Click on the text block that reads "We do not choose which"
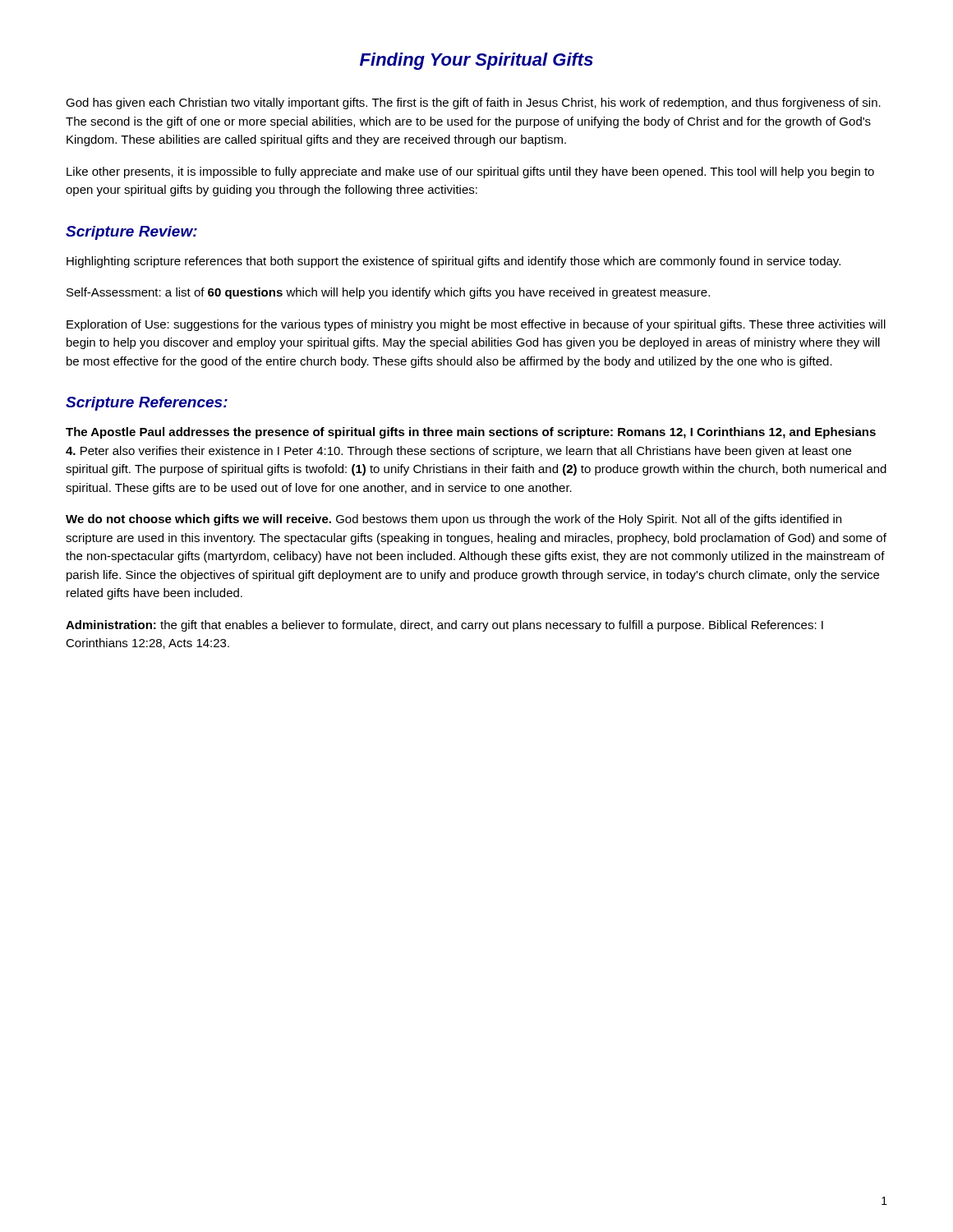 [x=476, y=556]
